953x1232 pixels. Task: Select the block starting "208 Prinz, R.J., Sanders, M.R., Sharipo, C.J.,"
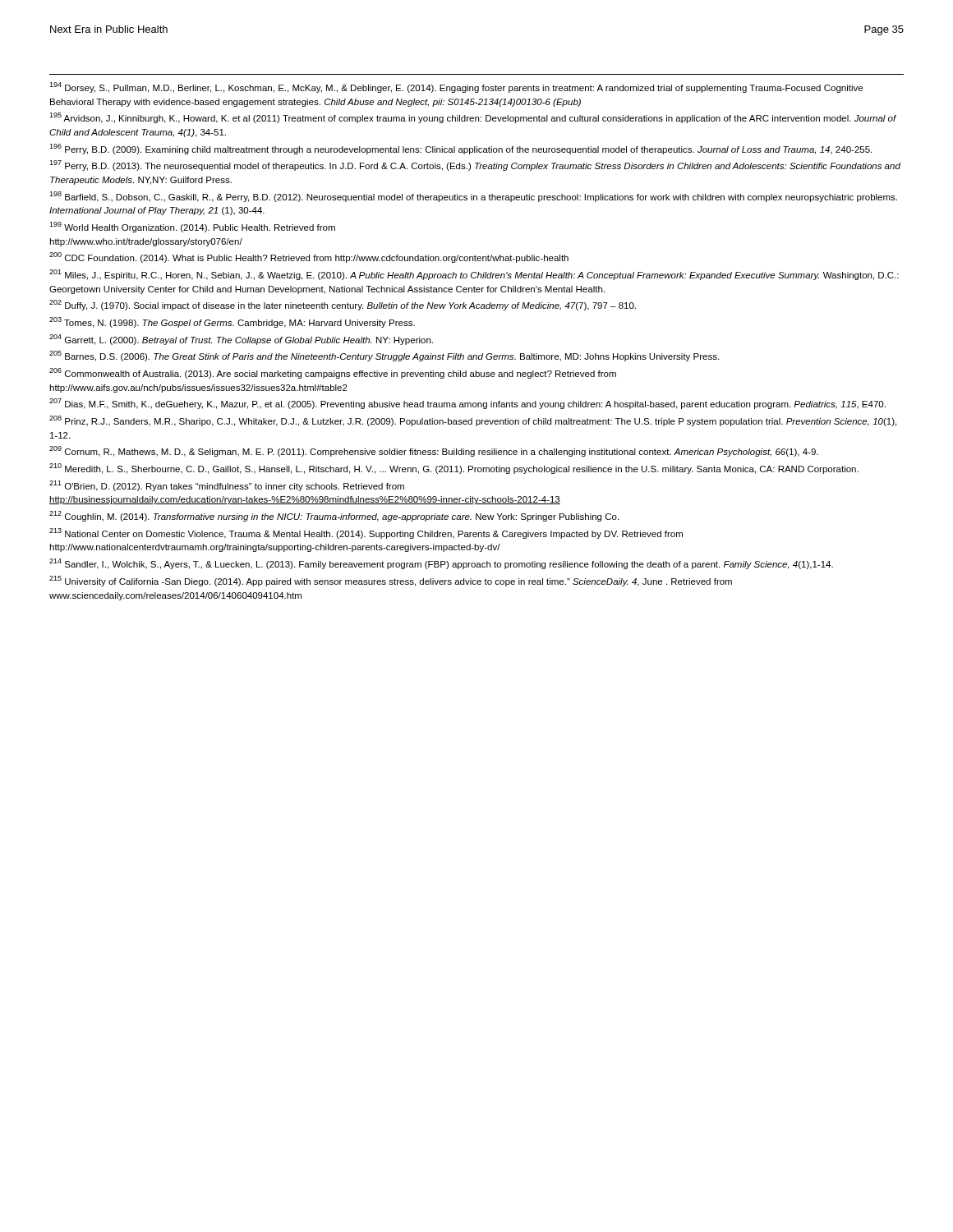click(473, 427)
